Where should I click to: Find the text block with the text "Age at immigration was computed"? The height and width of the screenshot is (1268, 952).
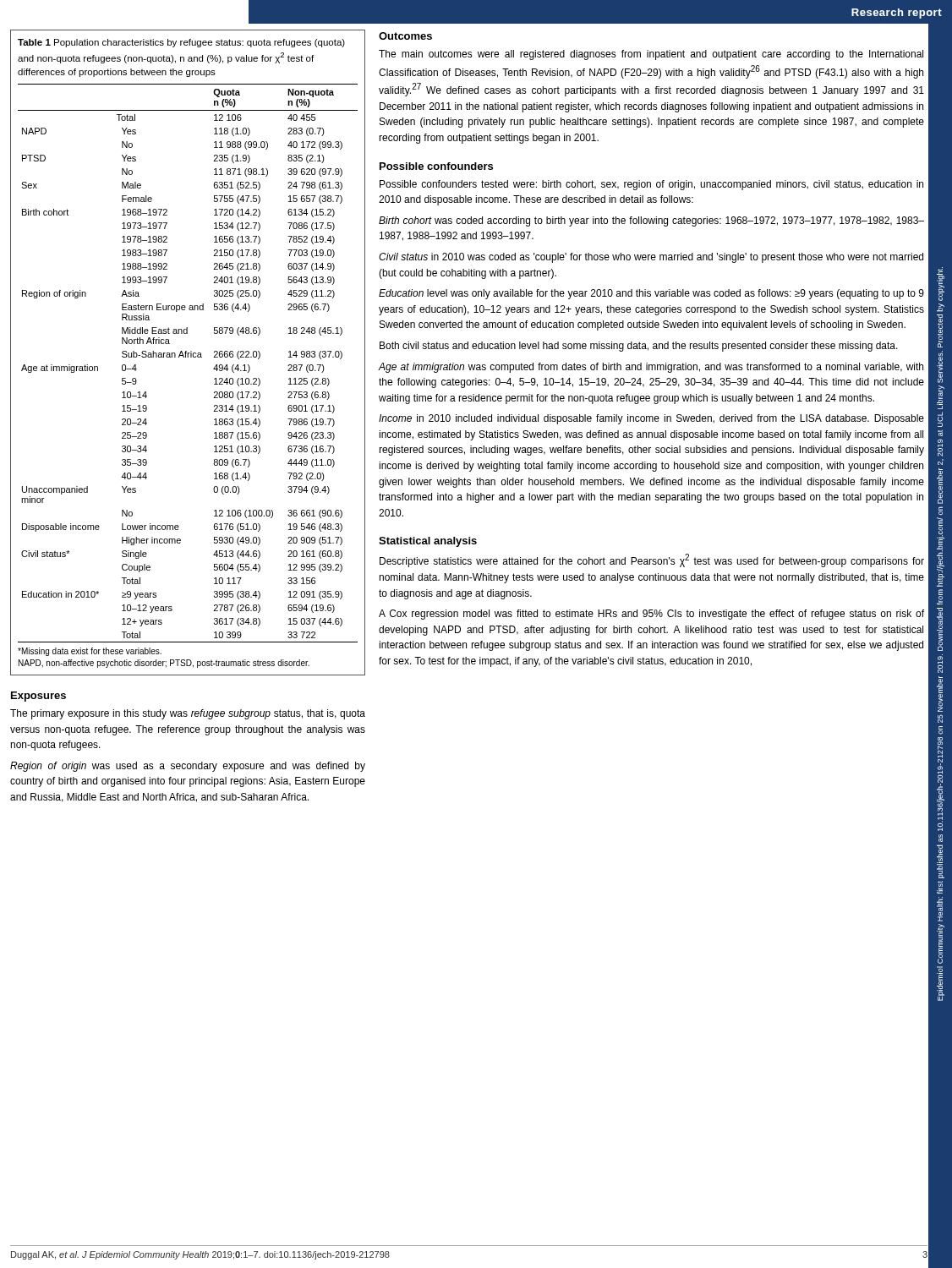(x=651, y=382)
